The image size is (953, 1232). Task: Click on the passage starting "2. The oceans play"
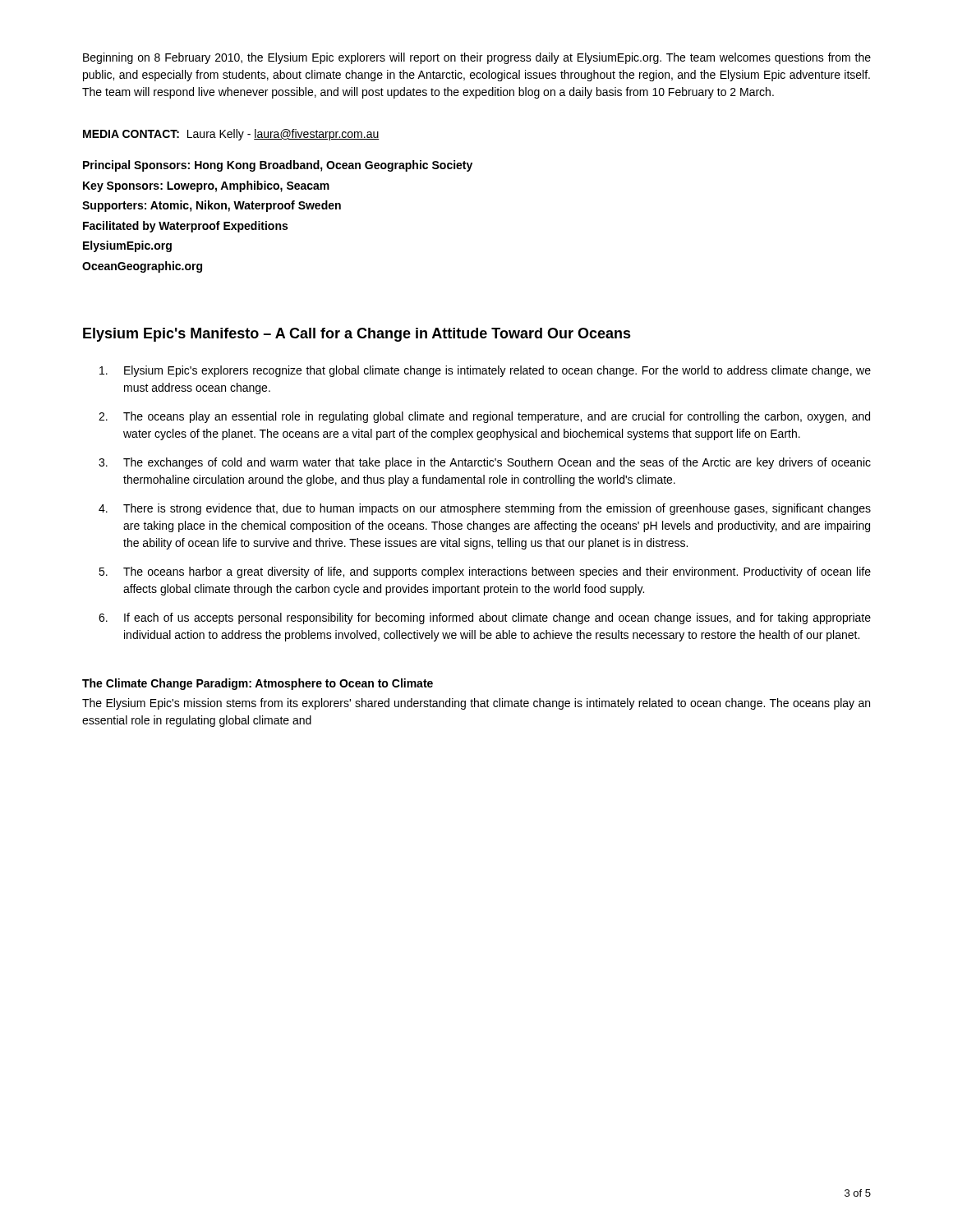pyautogui.click(x=485, y=425)
